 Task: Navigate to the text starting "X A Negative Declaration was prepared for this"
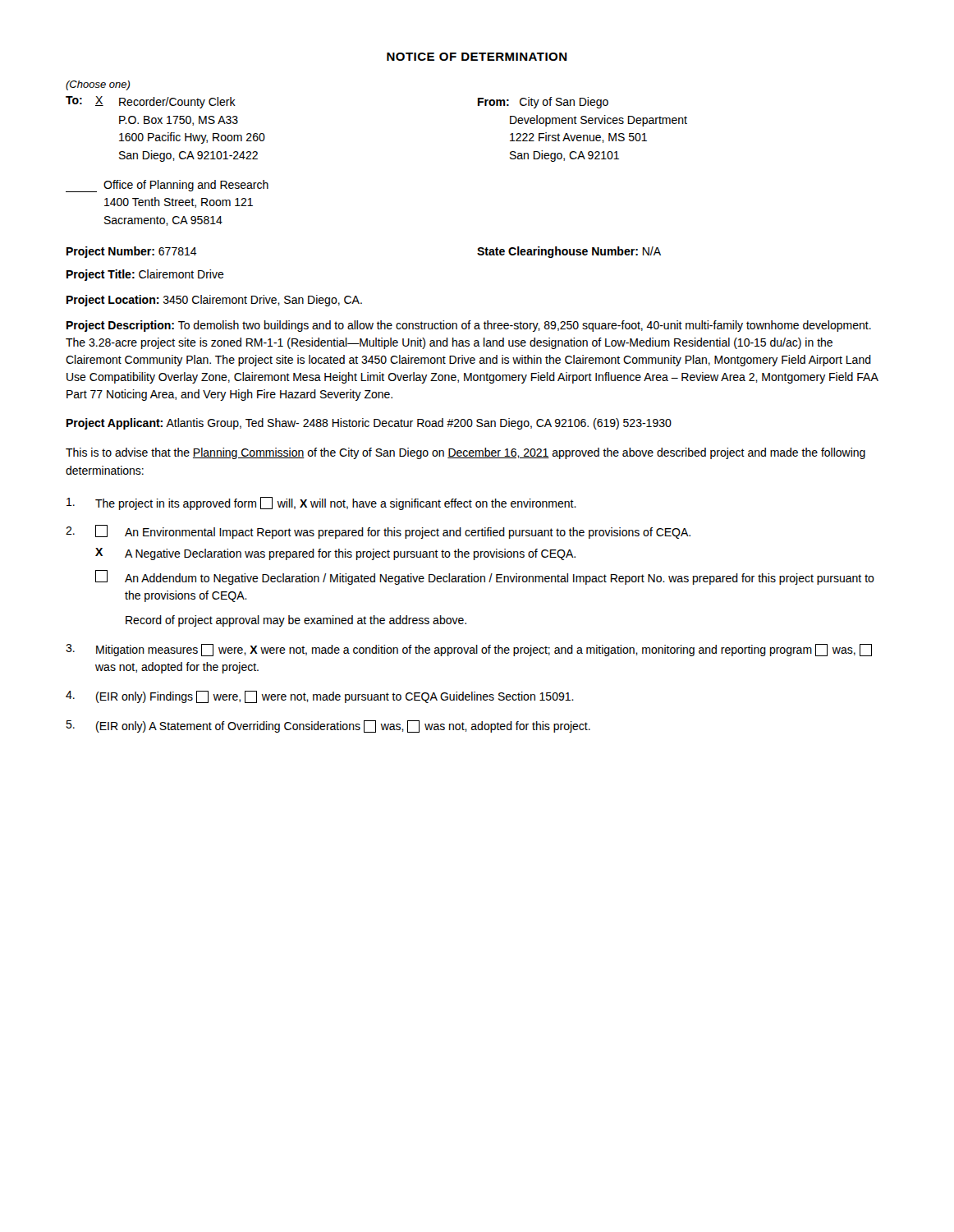pos(492,554)
